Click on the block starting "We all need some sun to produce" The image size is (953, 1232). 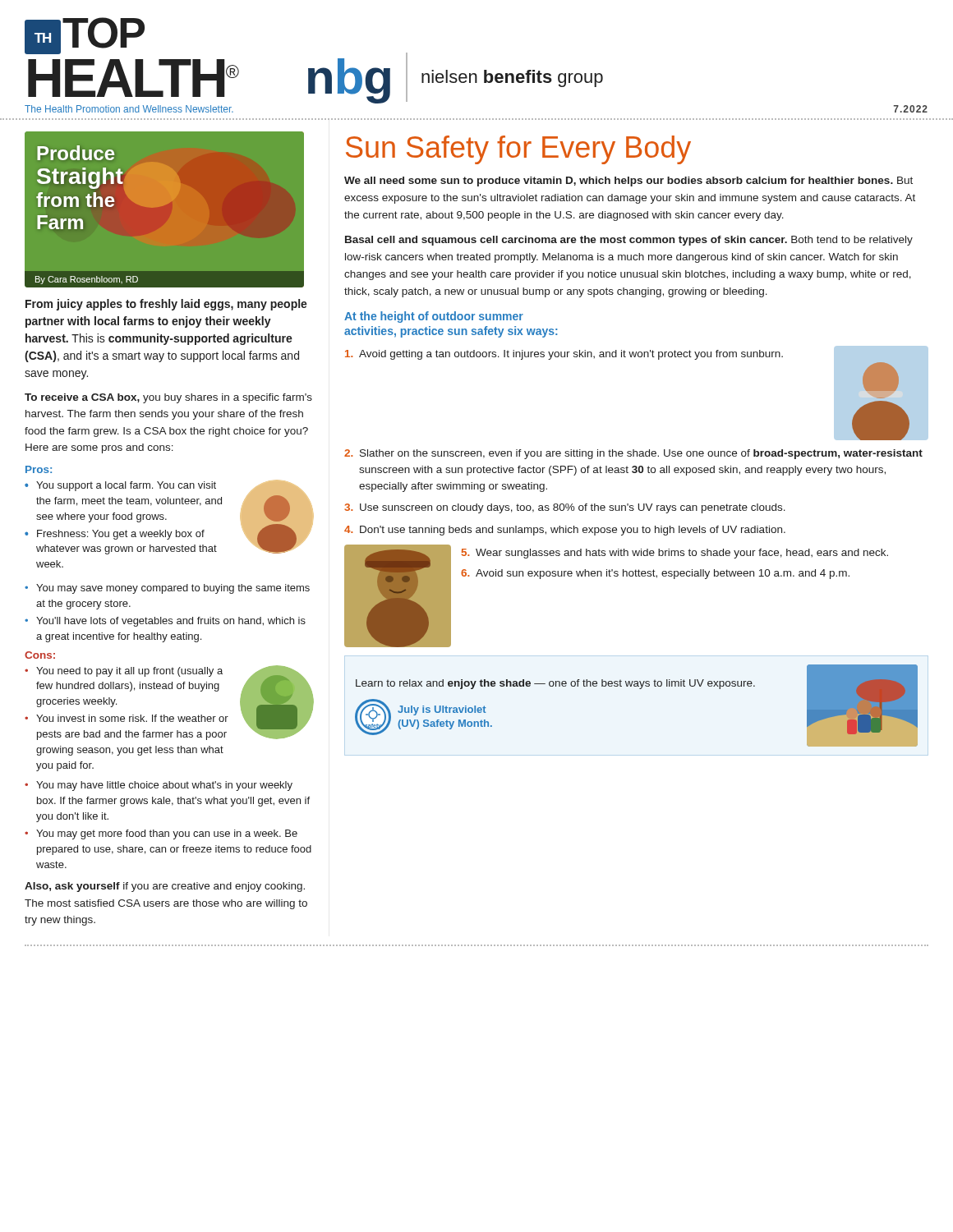(630, 197)
